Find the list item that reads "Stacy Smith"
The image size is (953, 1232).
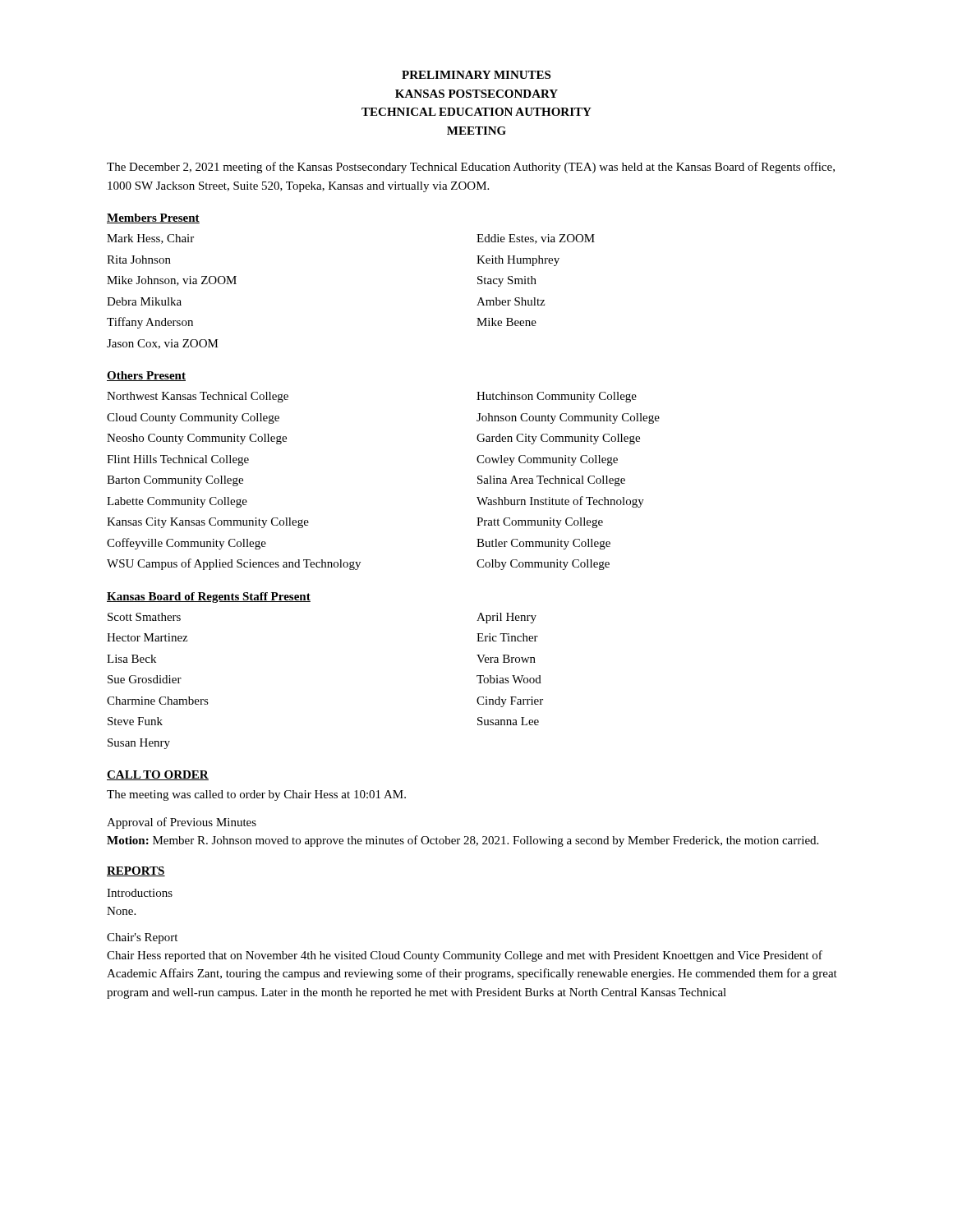tap(507, 281)
